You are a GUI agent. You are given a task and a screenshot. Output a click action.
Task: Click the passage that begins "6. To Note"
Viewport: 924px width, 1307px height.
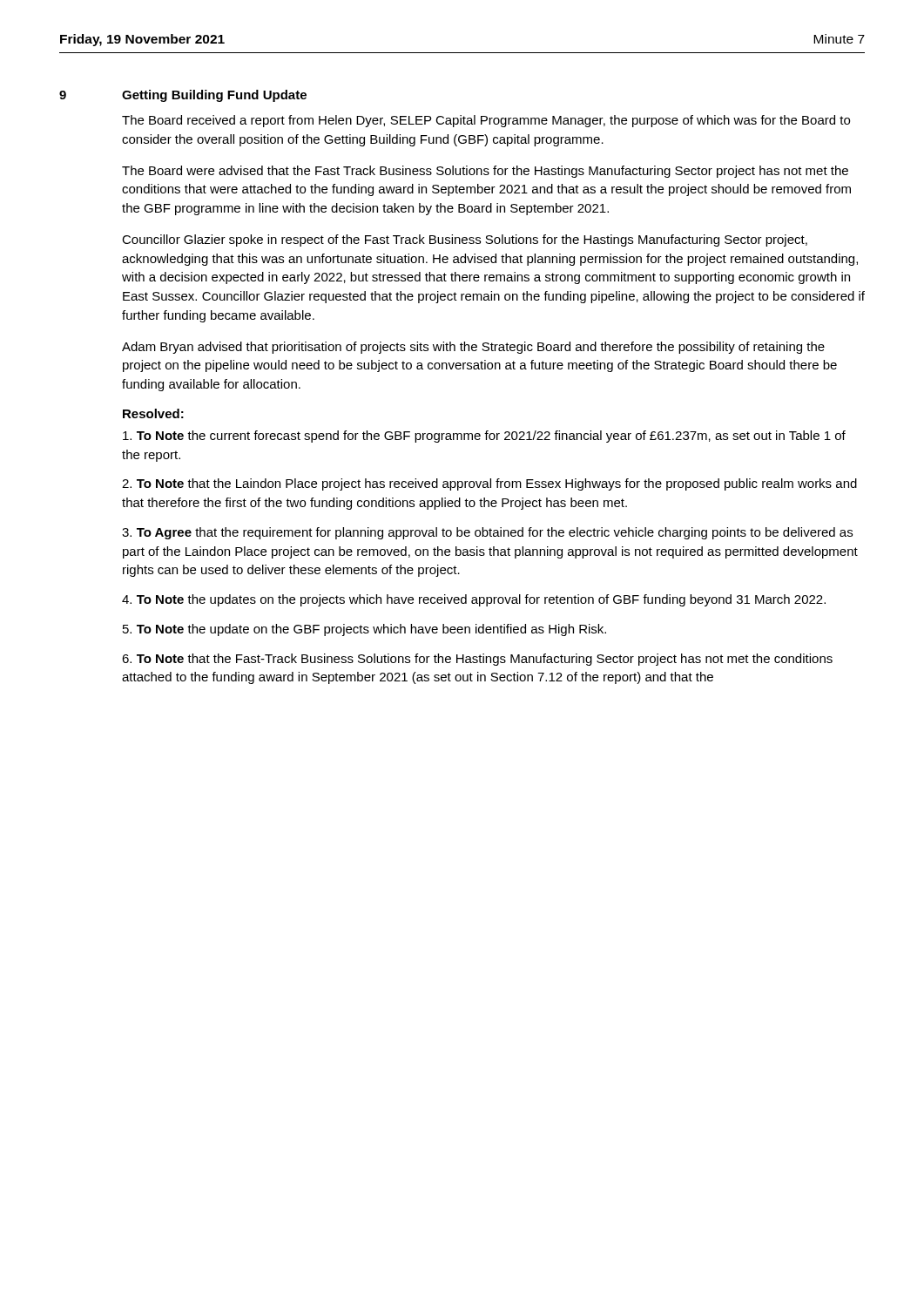[x=477, y=667]
